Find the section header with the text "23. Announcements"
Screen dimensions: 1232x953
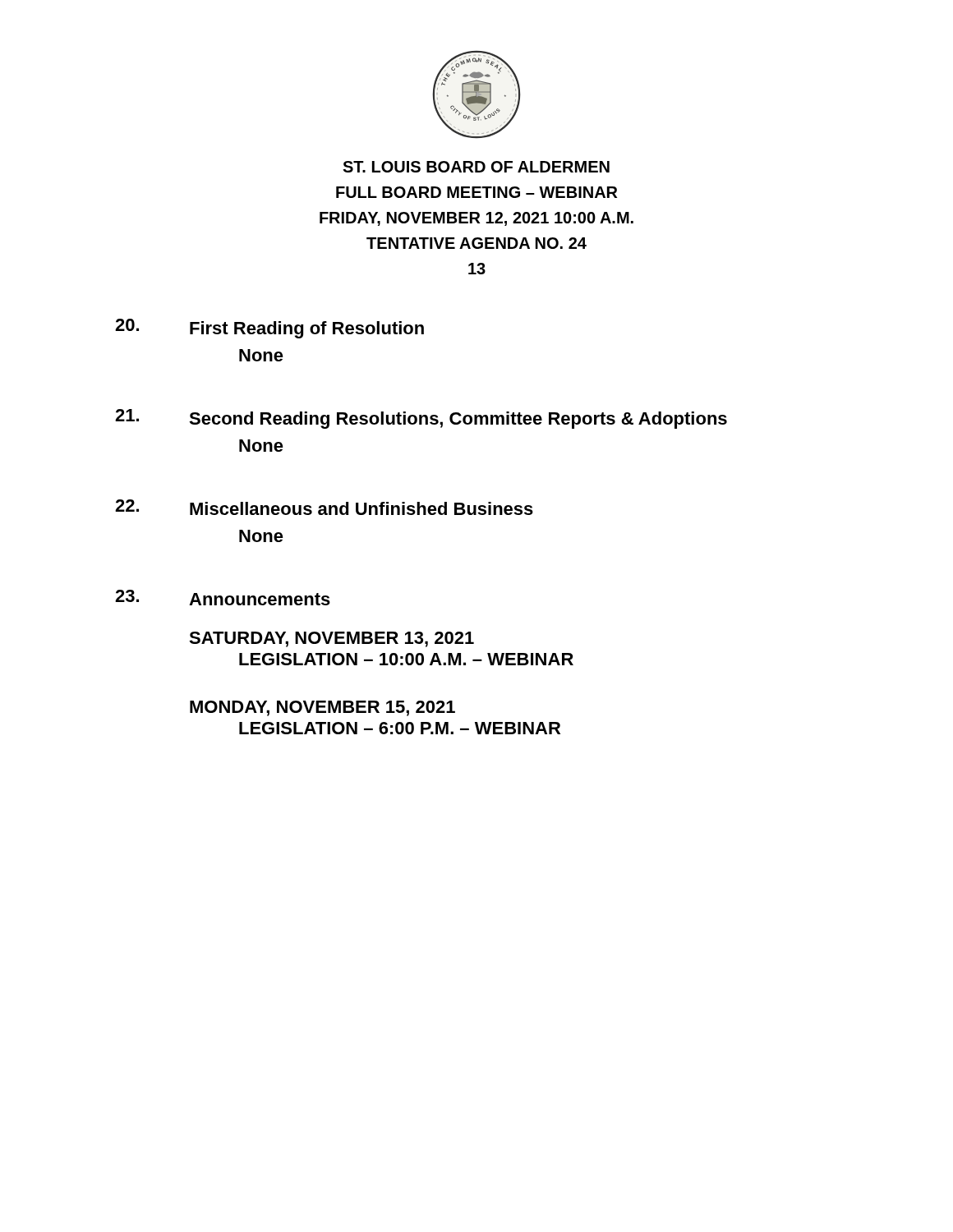tap(223, 599)
